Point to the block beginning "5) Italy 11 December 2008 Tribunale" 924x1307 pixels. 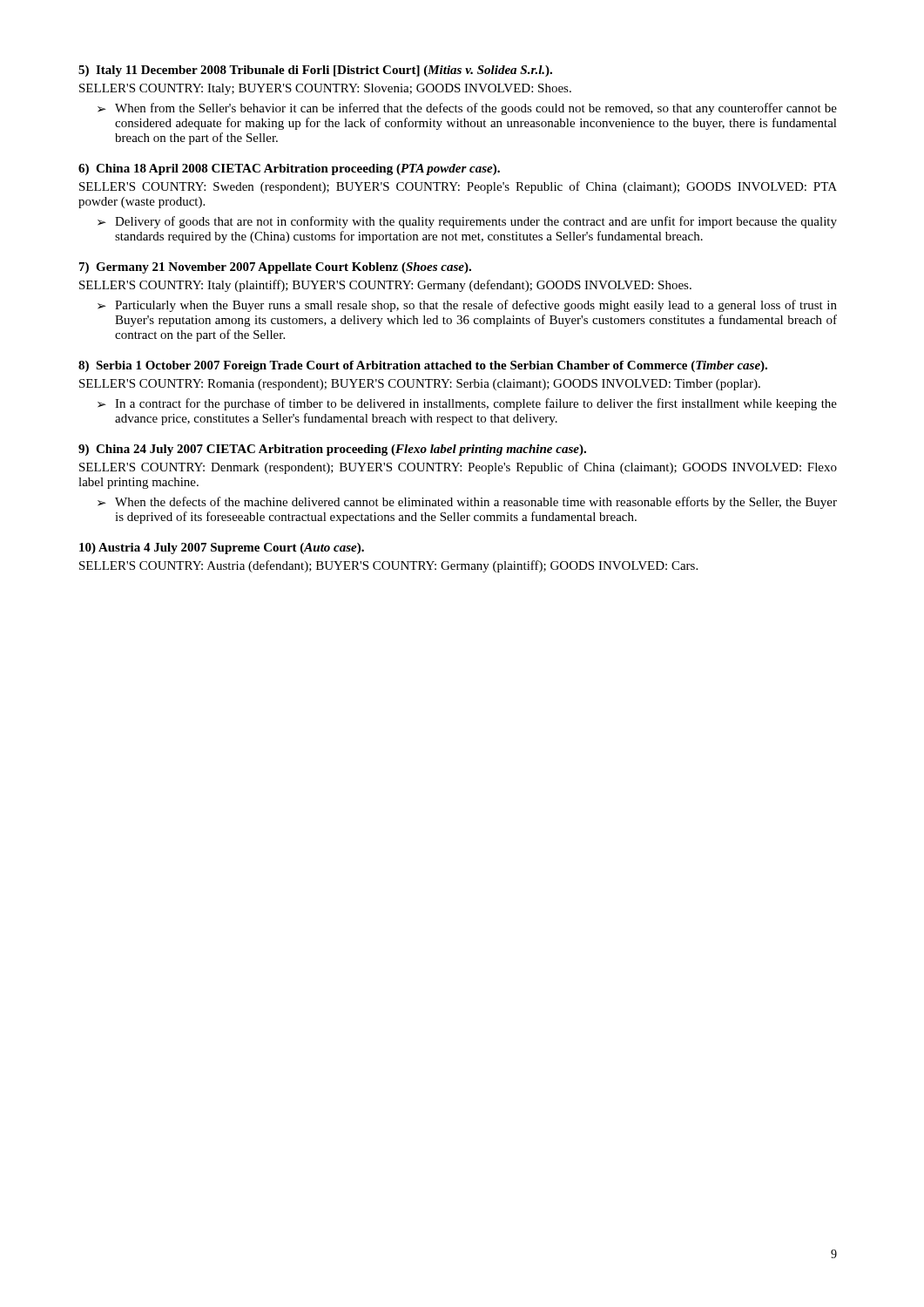(458, 104)
